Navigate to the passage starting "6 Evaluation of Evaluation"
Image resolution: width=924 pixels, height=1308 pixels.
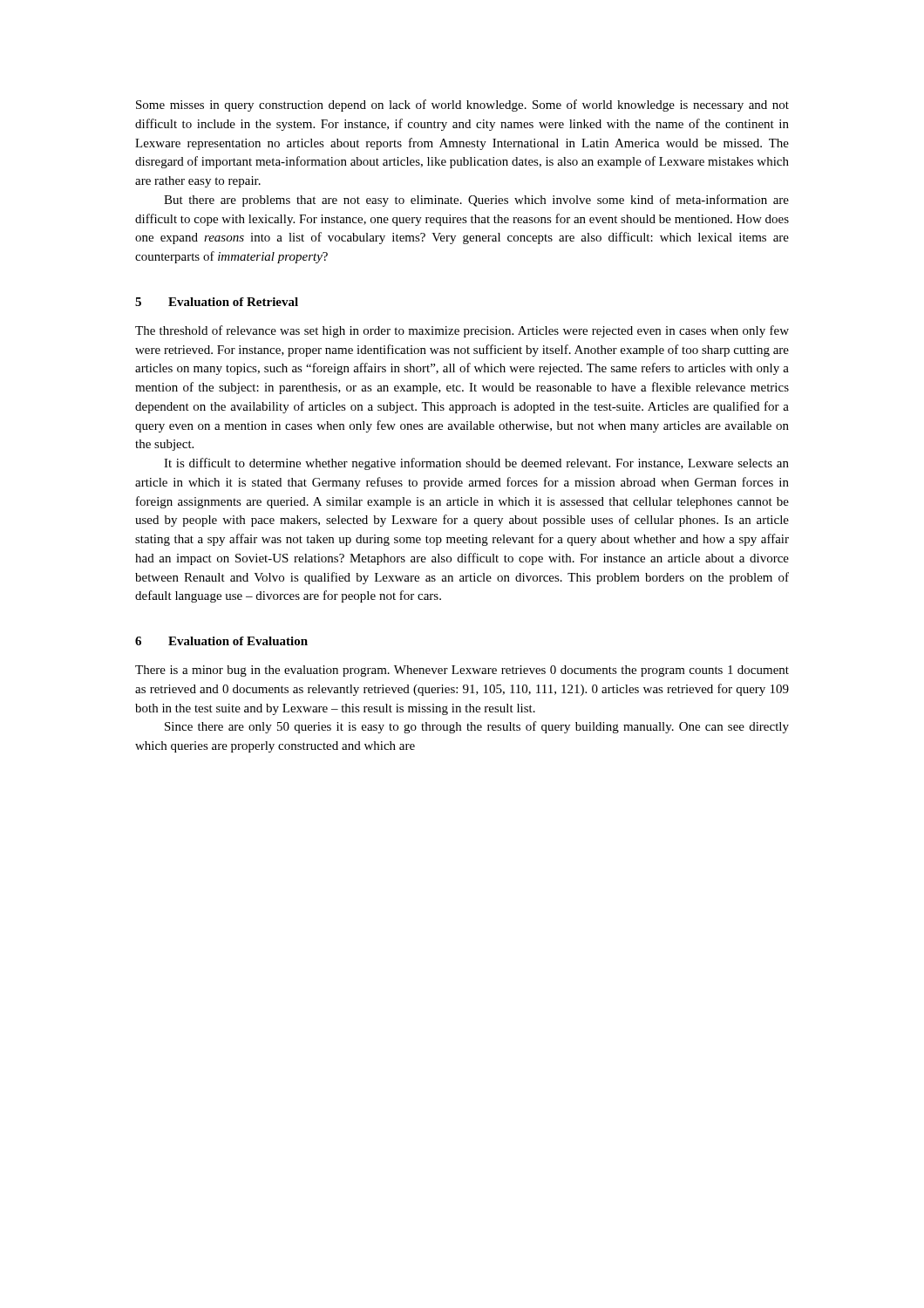pos(221,641)
